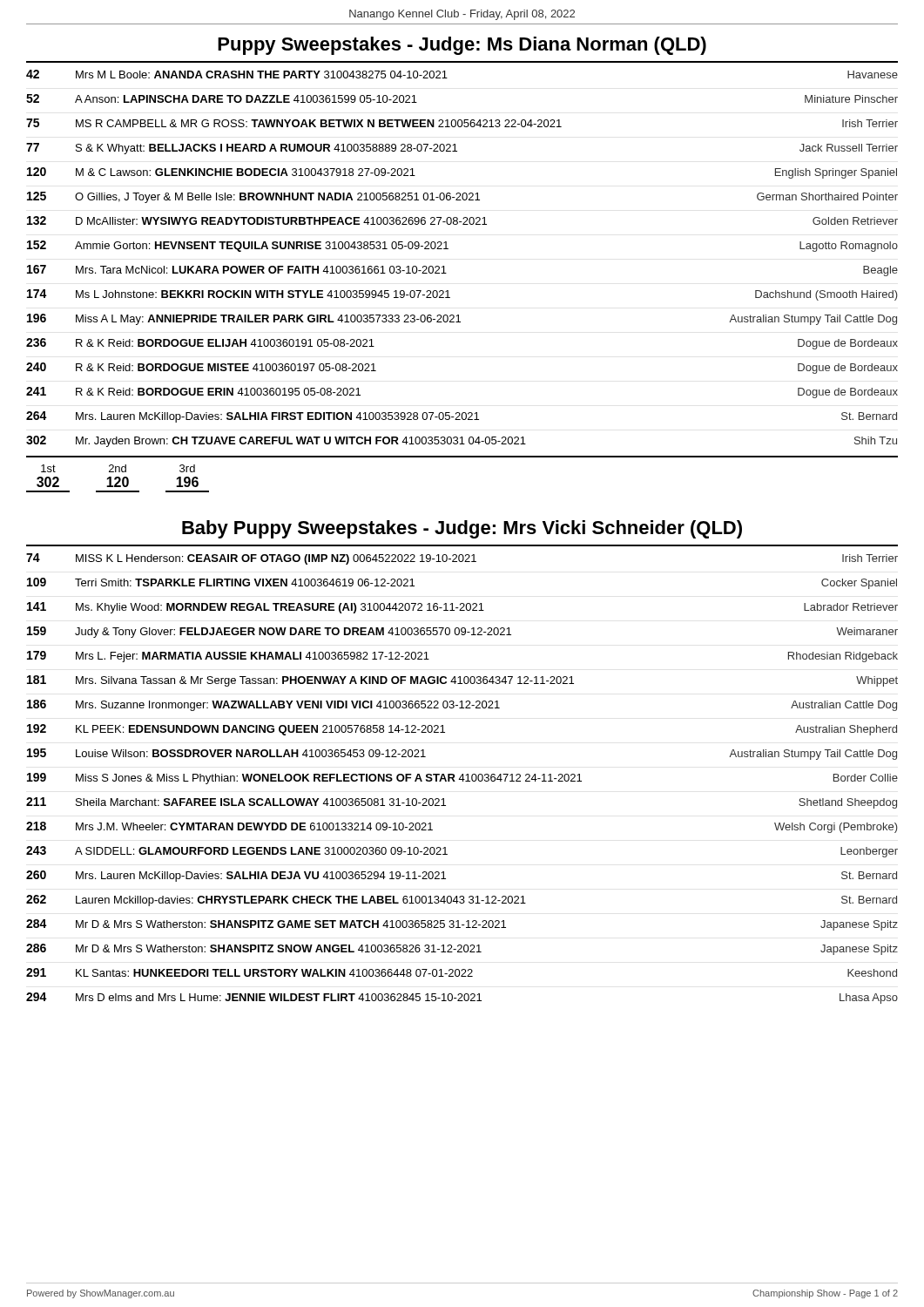Click the passage that begins "291 KL Santas: HUNKEEDORI TELL URSTORY"
The image size is (924, 1307).
tap(462, 973)
